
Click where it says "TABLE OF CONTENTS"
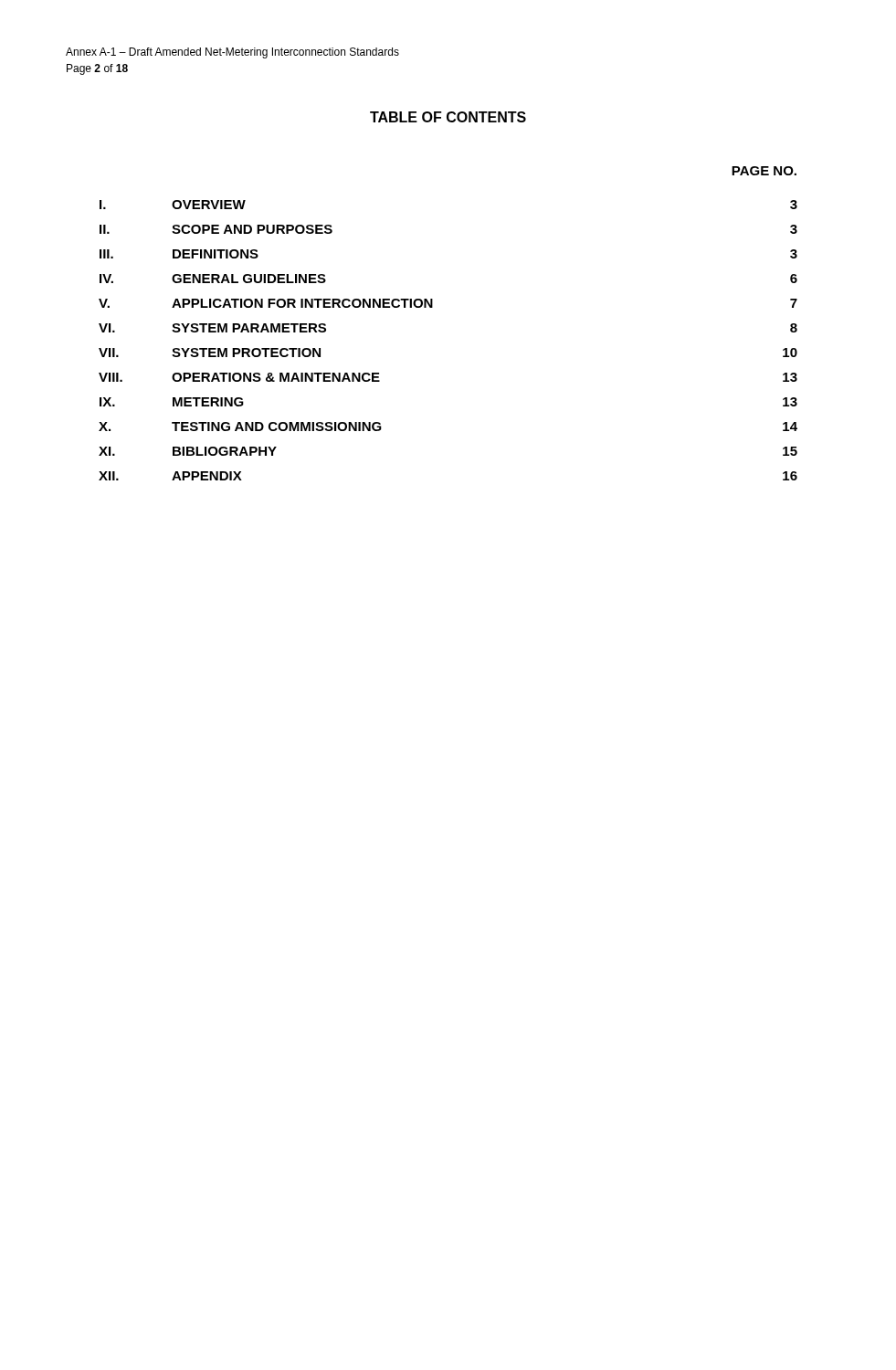click(x=448, y=117)
